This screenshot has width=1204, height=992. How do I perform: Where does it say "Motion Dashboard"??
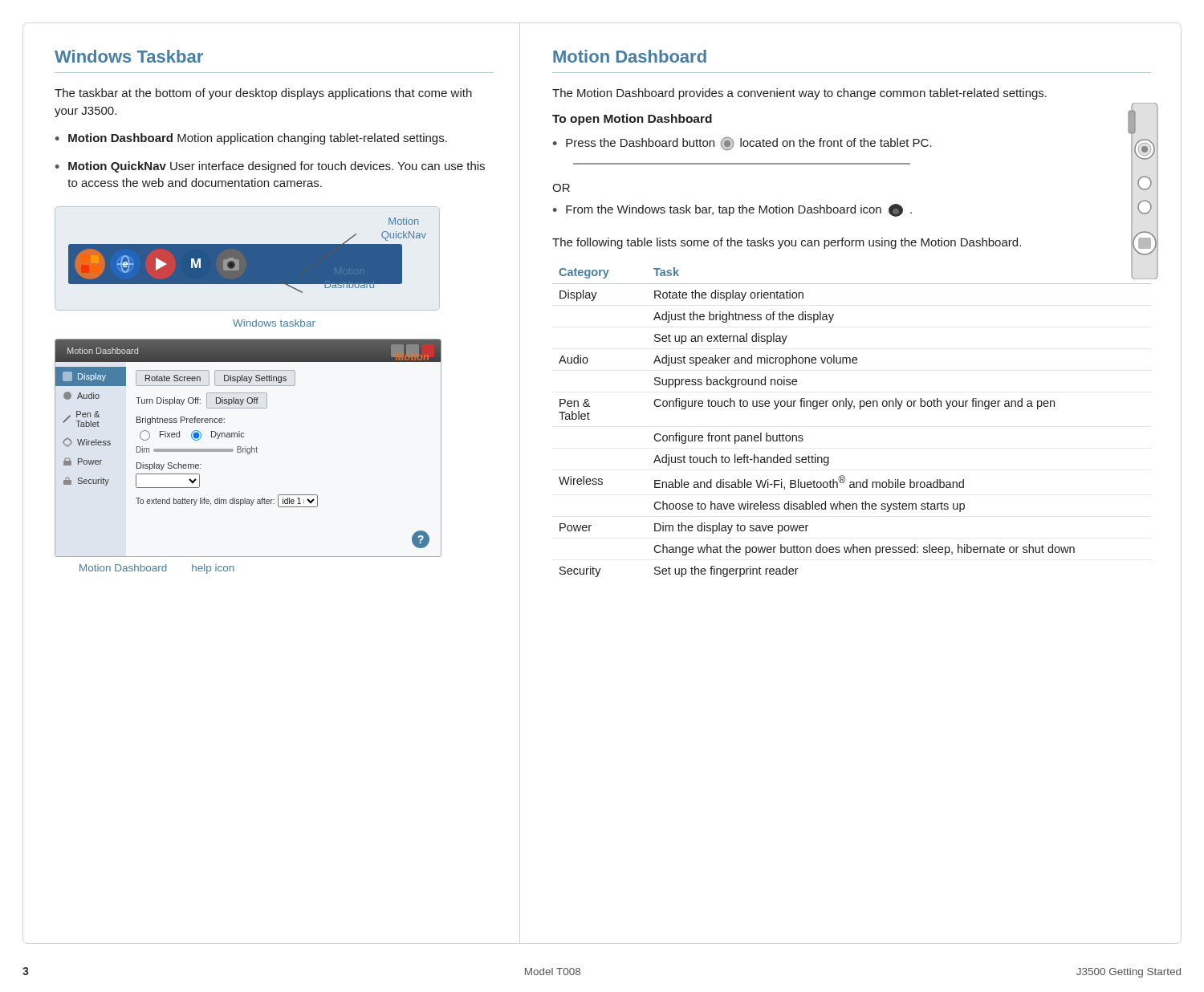click(630, 57)
